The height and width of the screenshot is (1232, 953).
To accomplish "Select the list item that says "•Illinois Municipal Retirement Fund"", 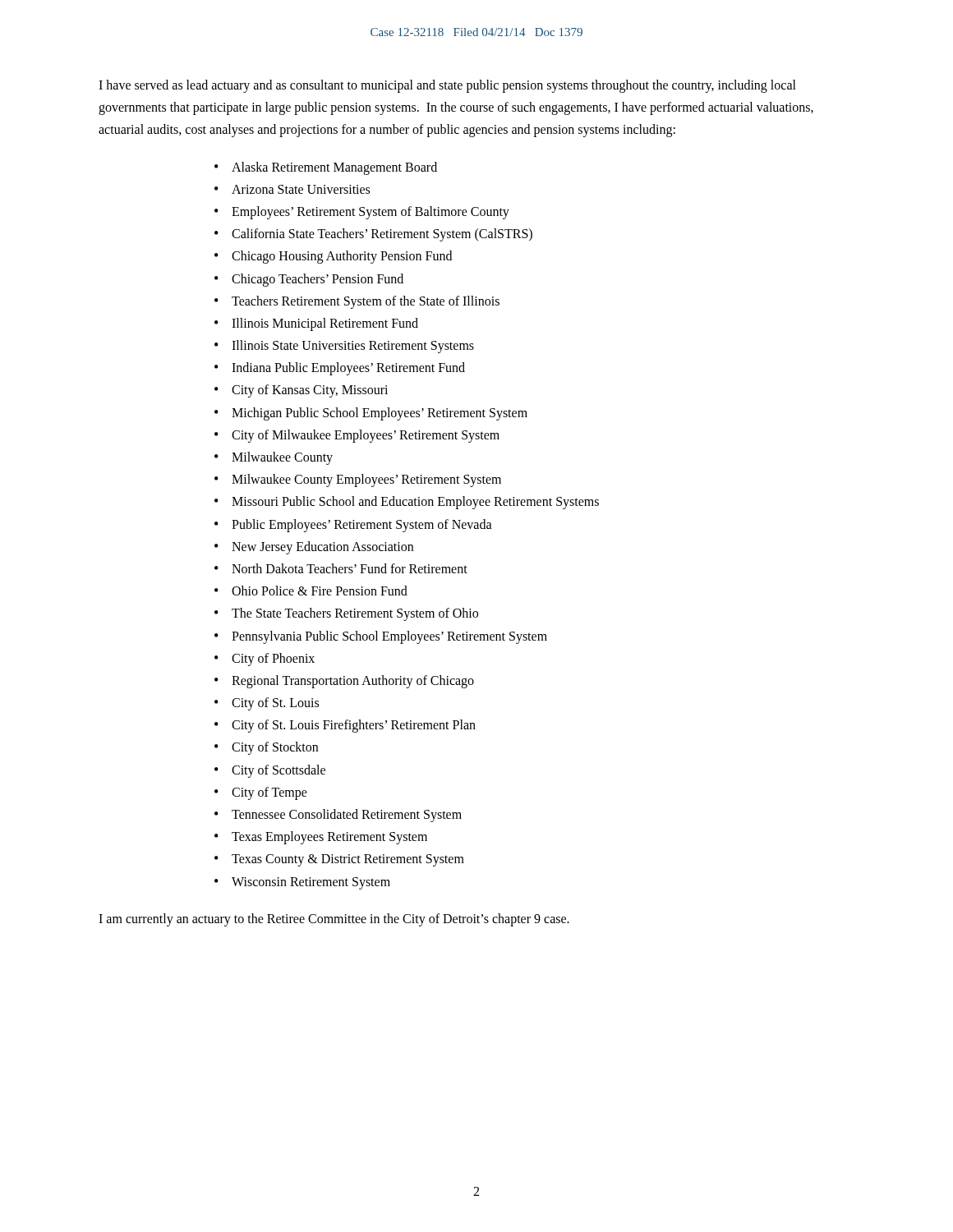I will (x=316, y=323).
